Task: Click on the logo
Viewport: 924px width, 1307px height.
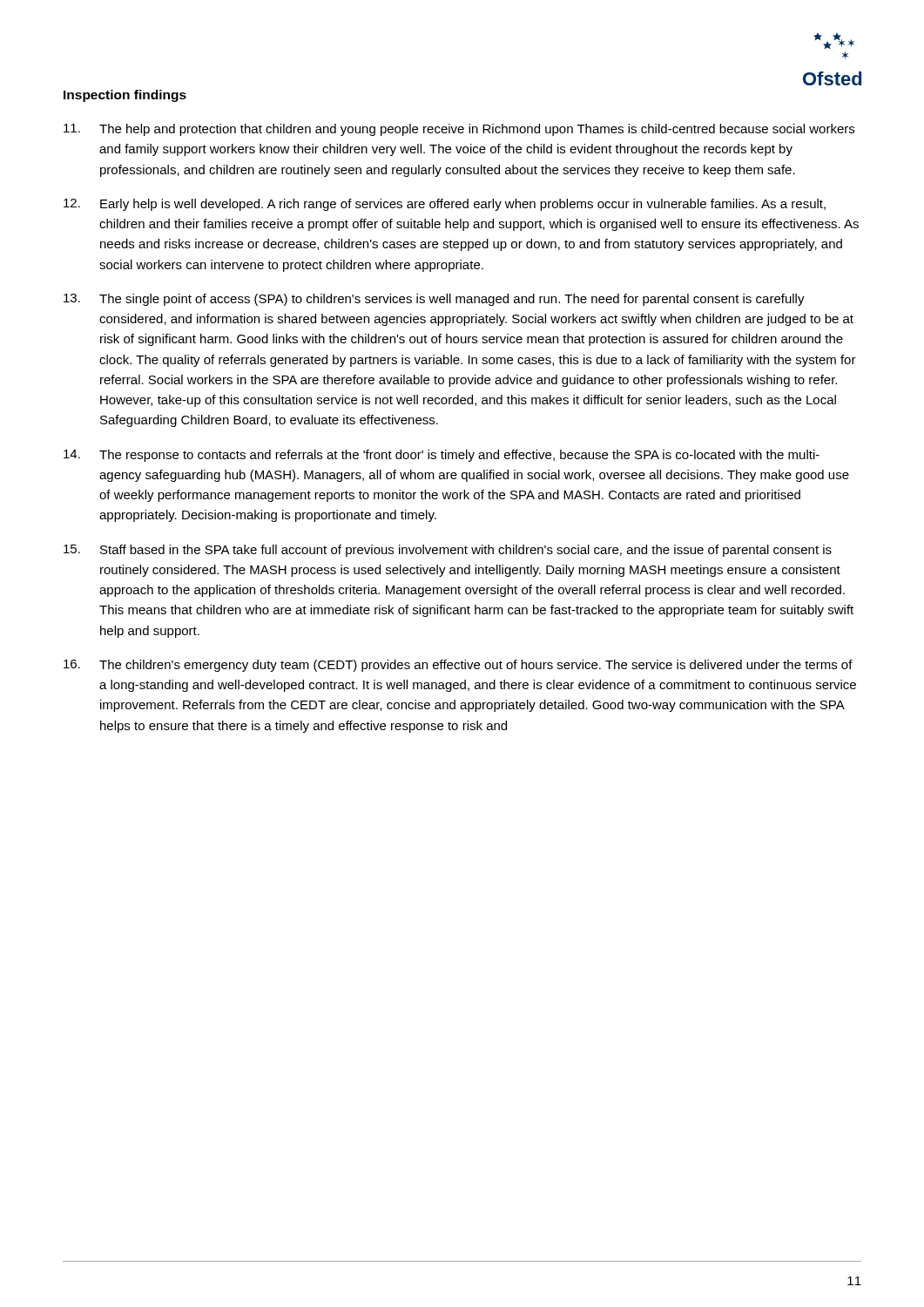Action: coord(838,62)
